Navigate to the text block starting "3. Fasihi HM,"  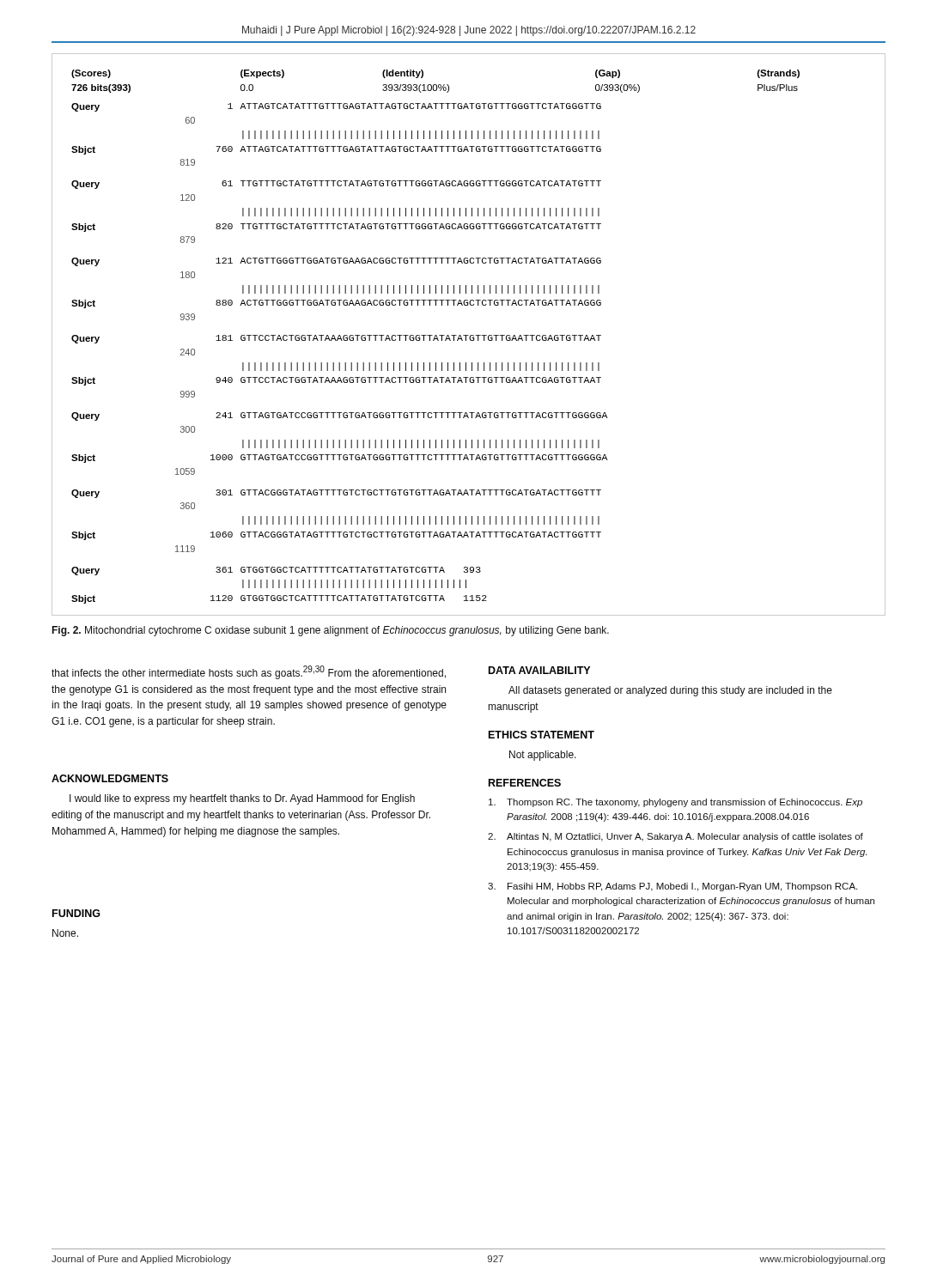[686, 909]
